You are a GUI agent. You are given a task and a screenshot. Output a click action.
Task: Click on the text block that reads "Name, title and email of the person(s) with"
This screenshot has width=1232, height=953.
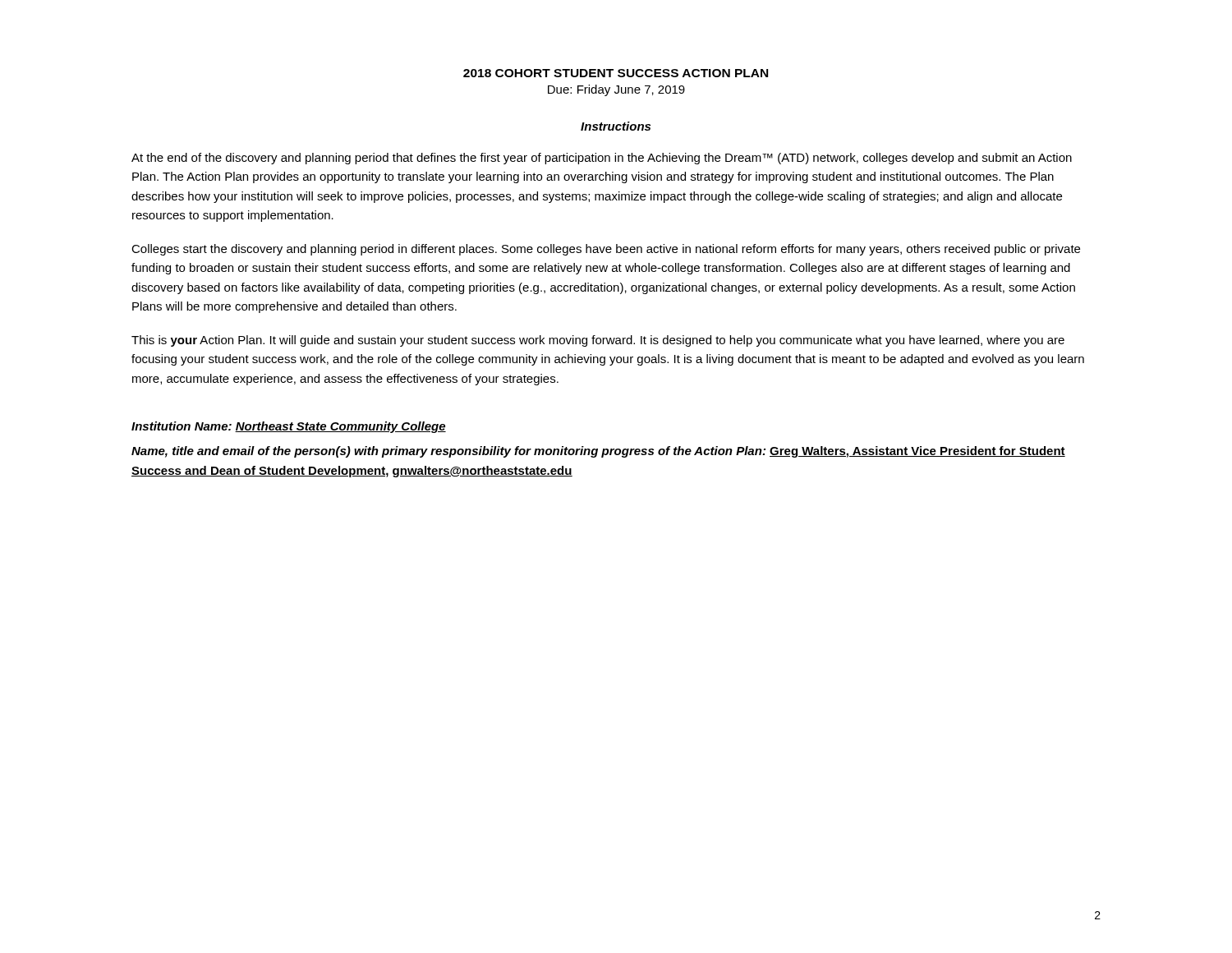tap(598, 460)
